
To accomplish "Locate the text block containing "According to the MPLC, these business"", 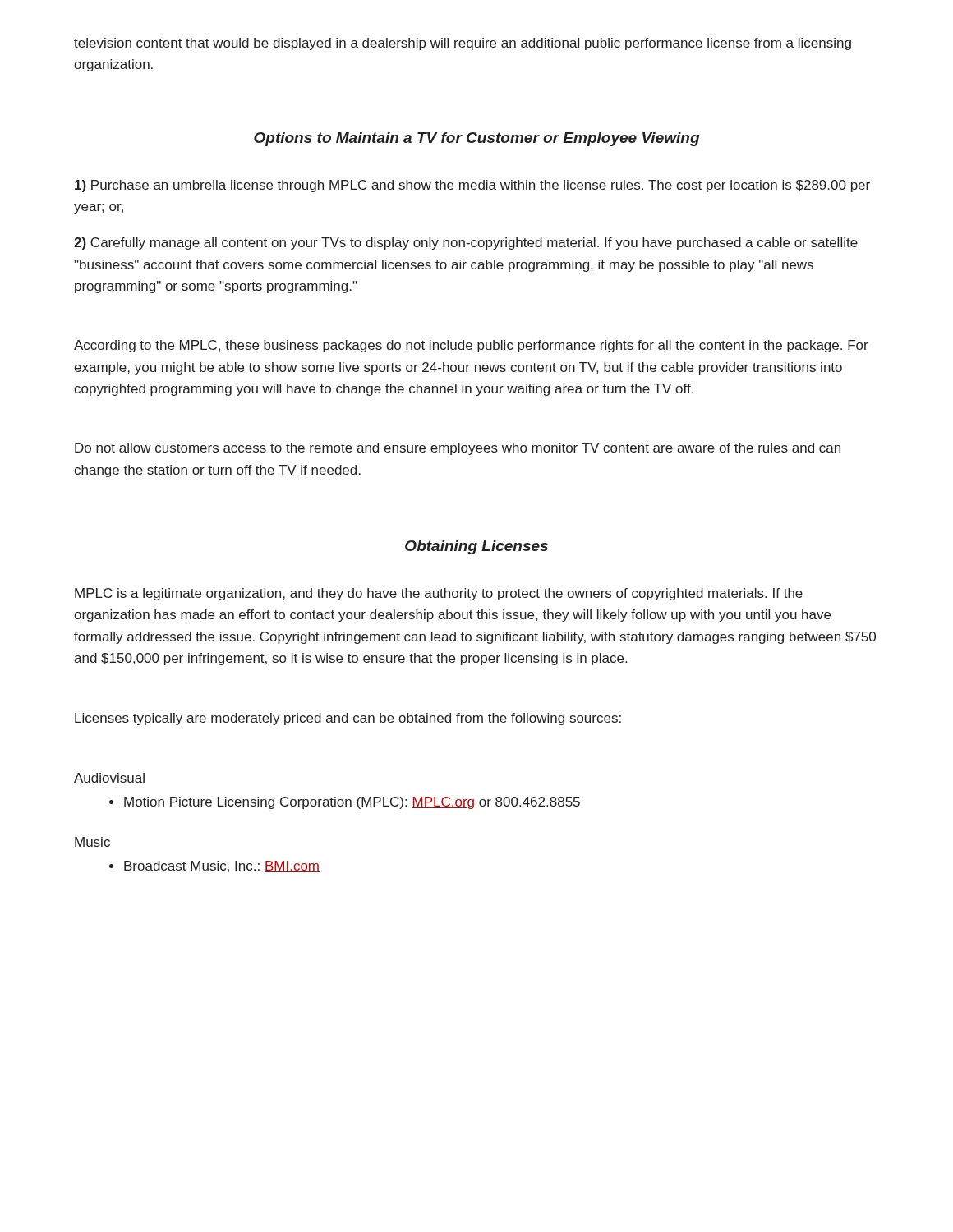I will pyautogui.click(x=471, y=367).
